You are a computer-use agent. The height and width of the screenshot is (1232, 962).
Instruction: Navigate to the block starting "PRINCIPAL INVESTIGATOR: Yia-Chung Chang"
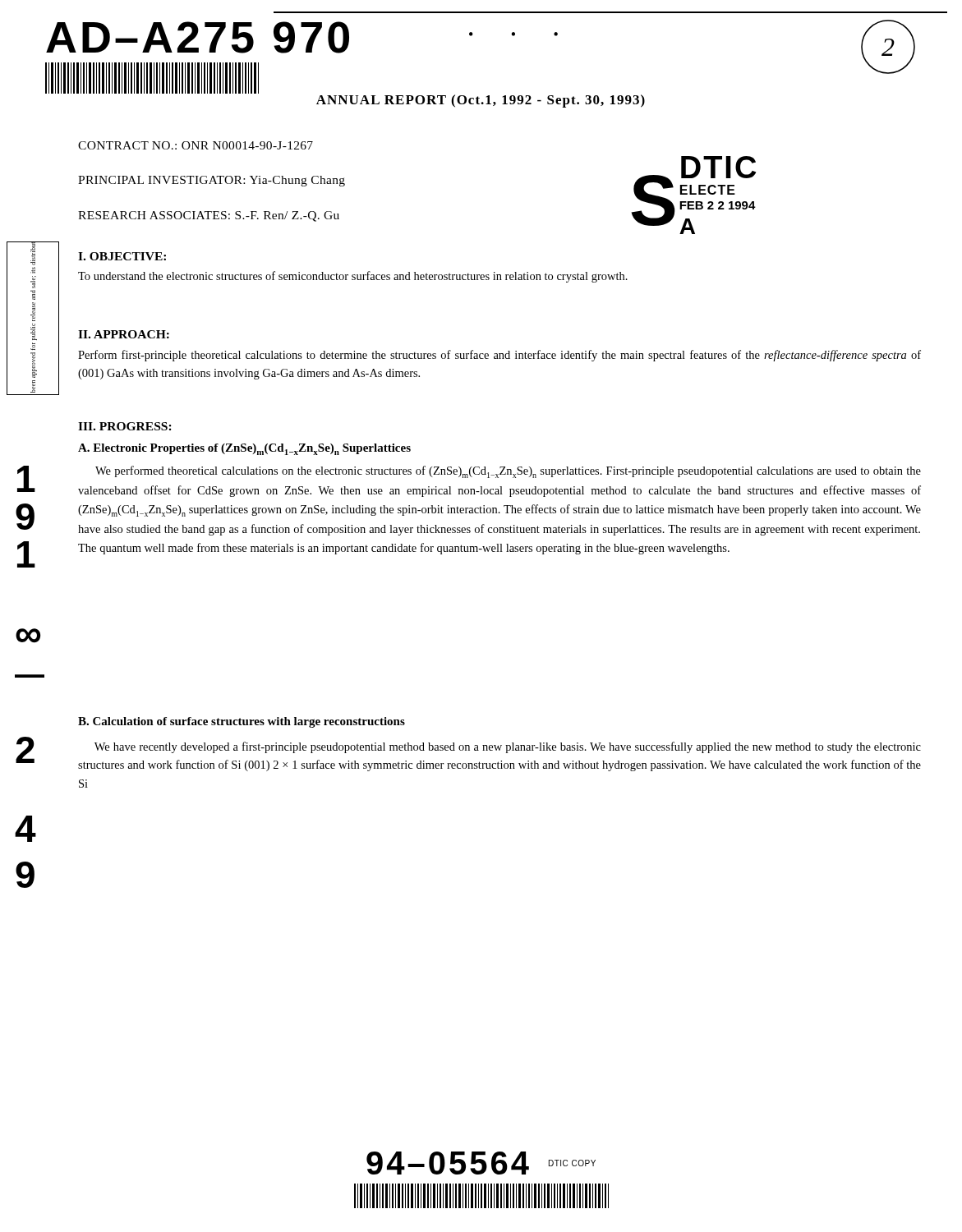(212, 179)
